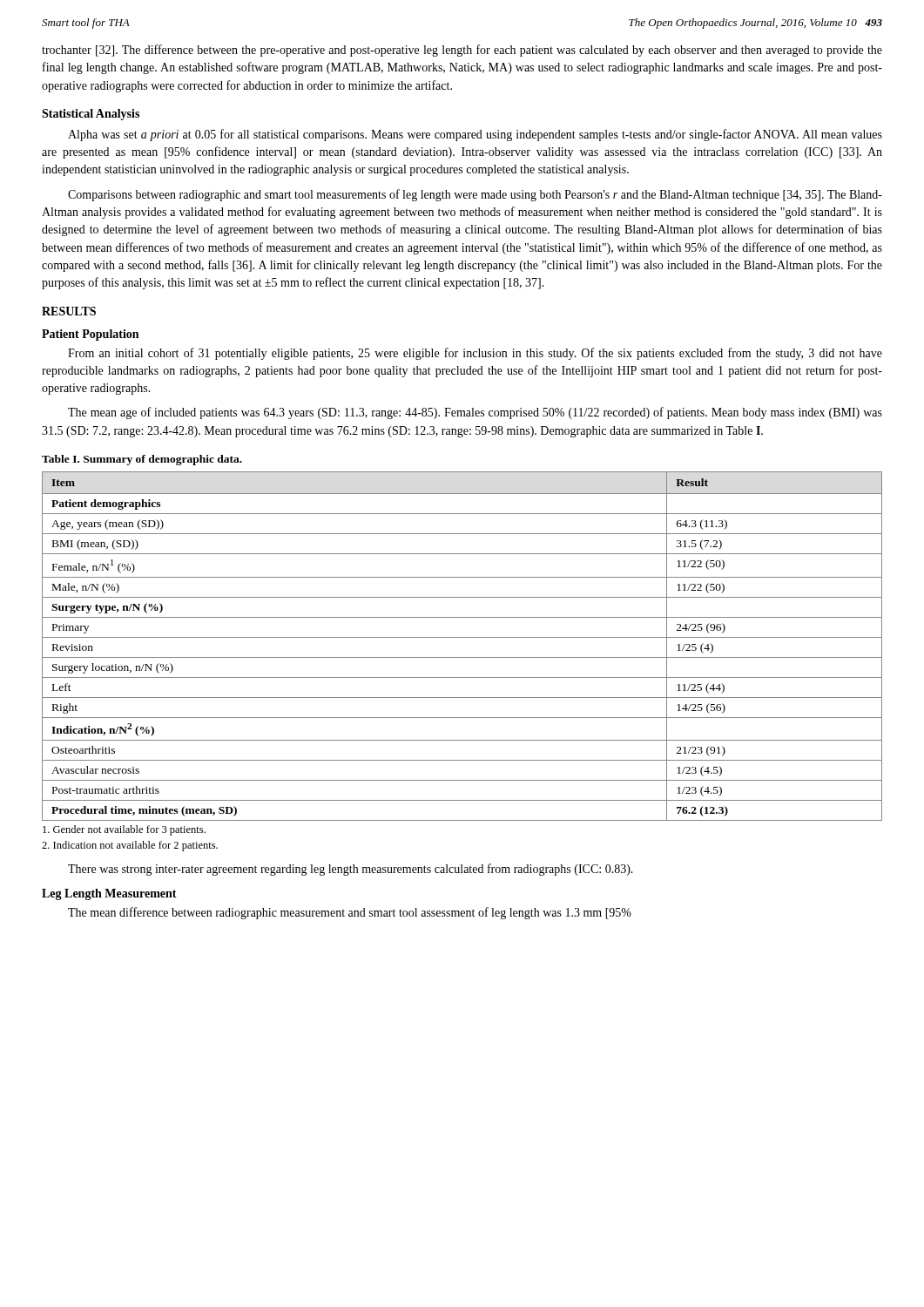
Task: Locate the passage starting "Indication not available for 2 patients."
Action: [130, 845]
